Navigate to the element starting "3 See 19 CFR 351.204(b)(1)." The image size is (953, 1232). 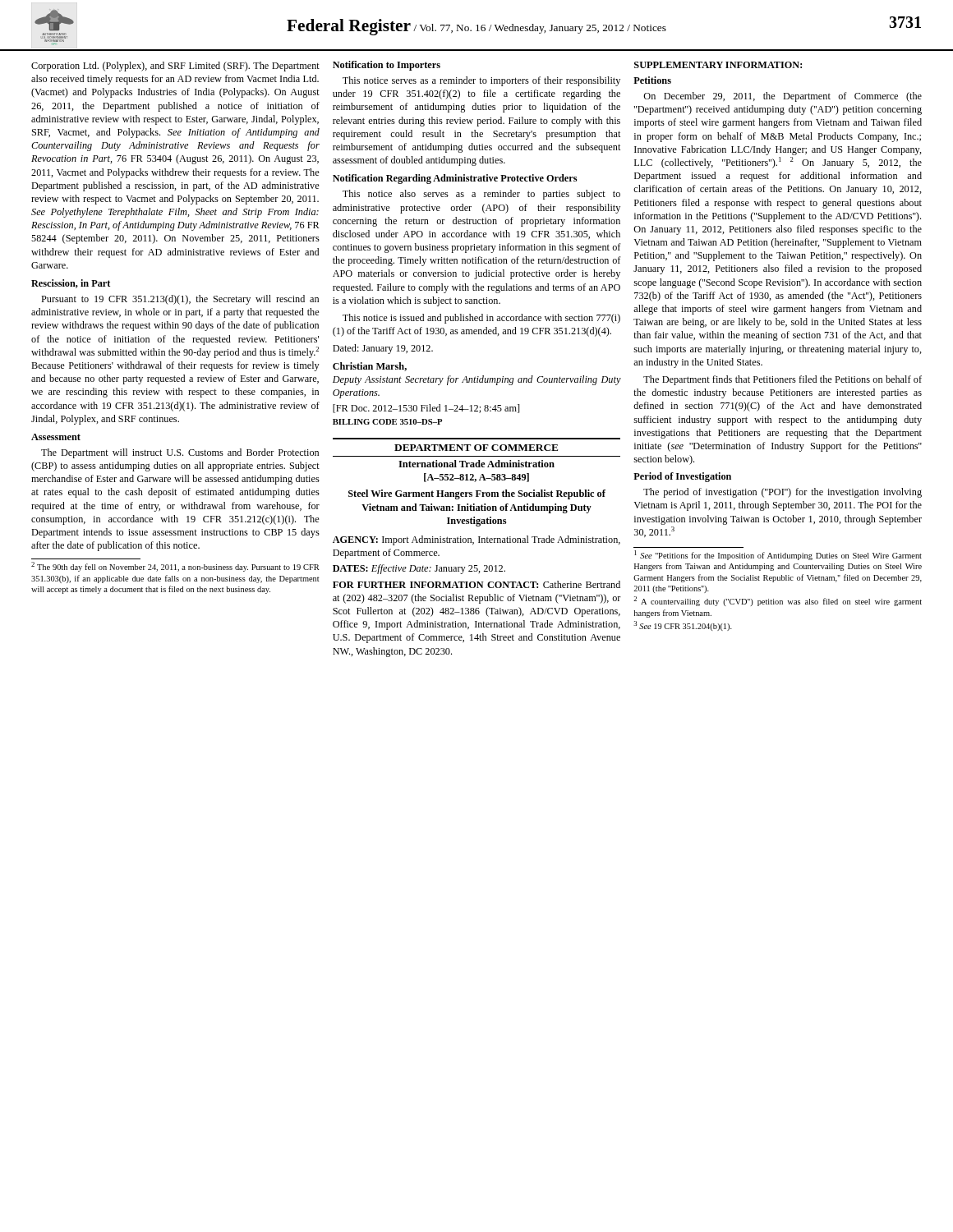(683, 626)
